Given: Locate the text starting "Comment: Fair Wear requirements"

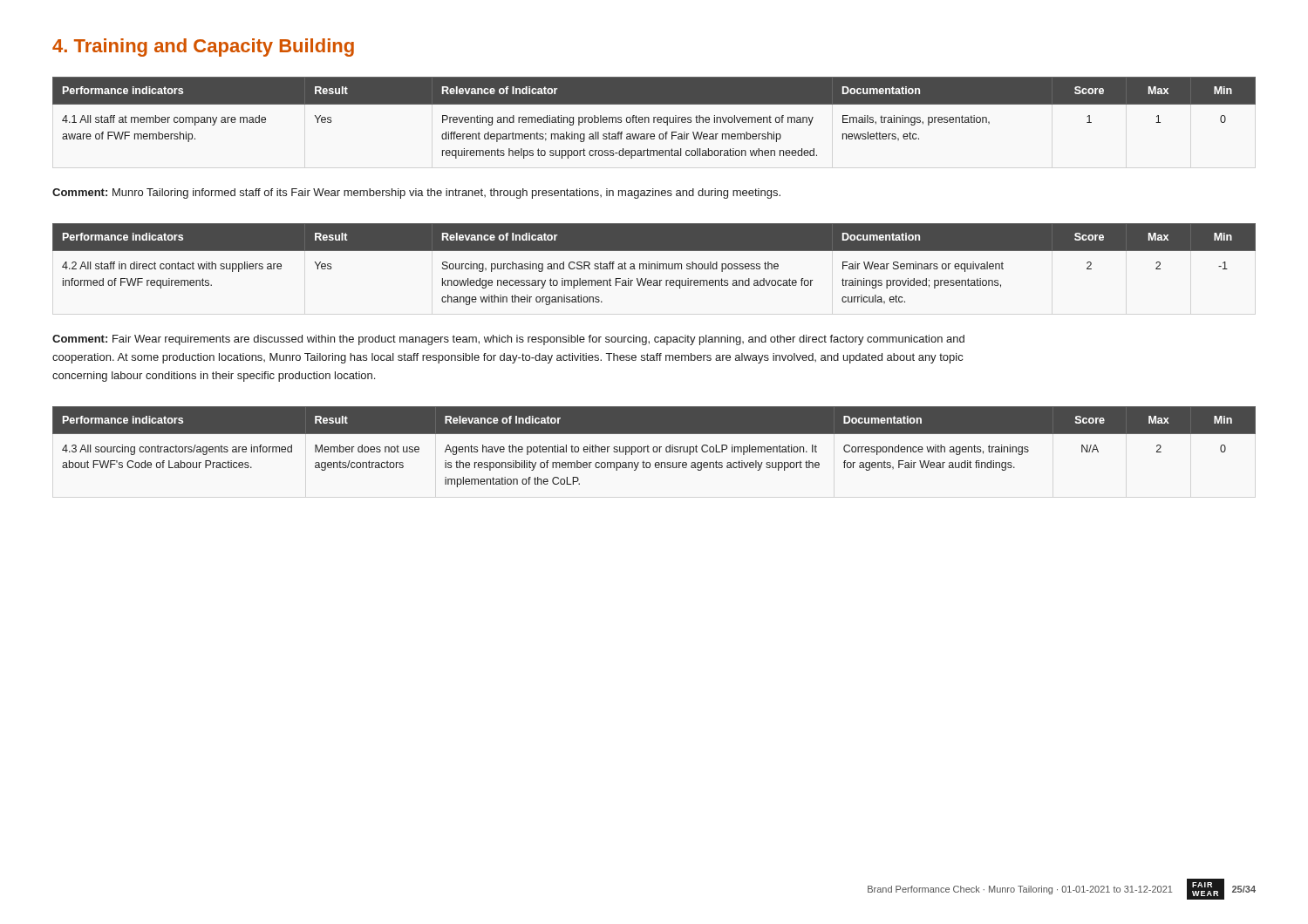Looking at the screenshot, I should click(509, 357).
